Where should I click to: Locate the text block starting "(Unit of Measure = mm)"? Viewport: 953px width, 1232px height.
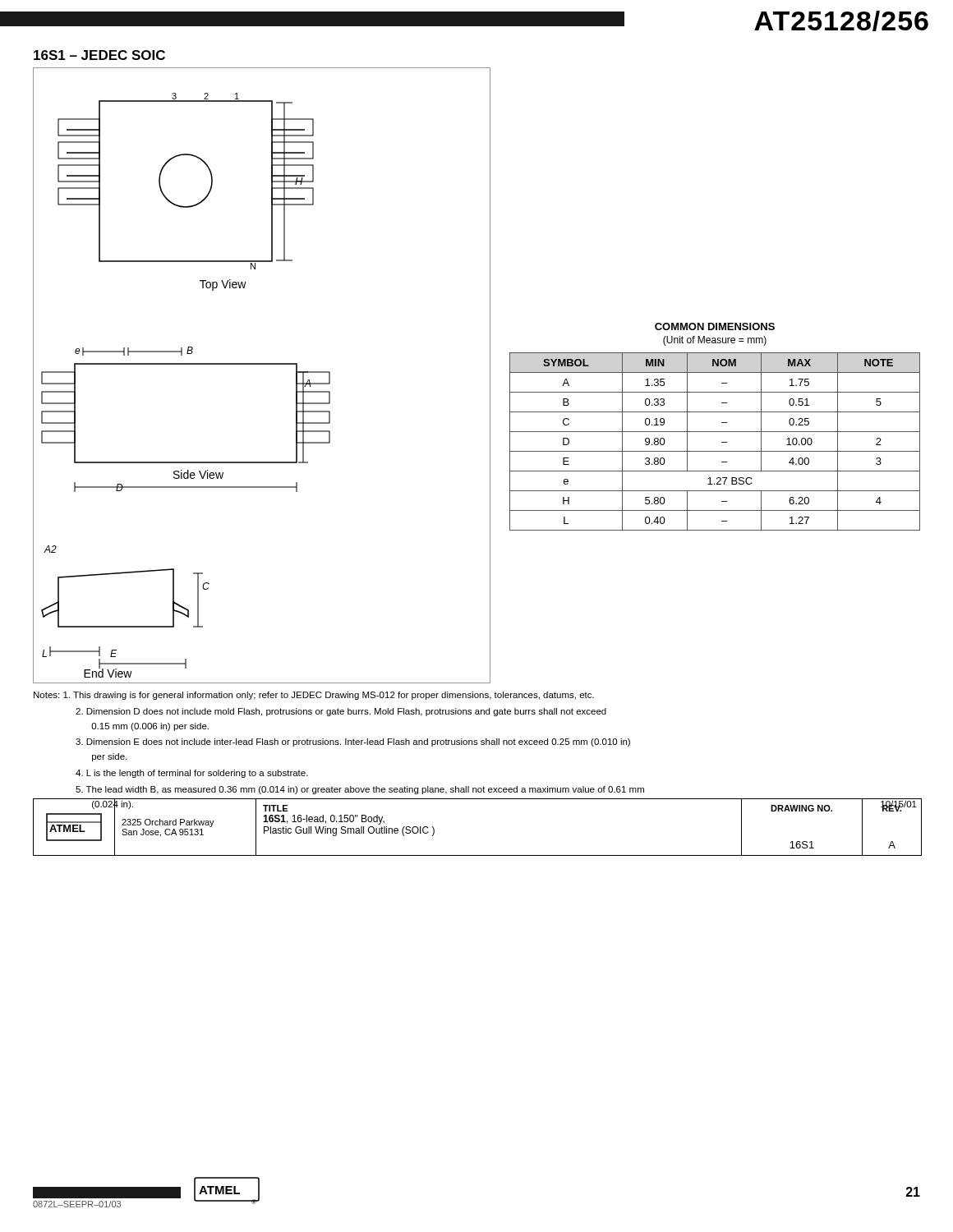click(x=715, y=340)
